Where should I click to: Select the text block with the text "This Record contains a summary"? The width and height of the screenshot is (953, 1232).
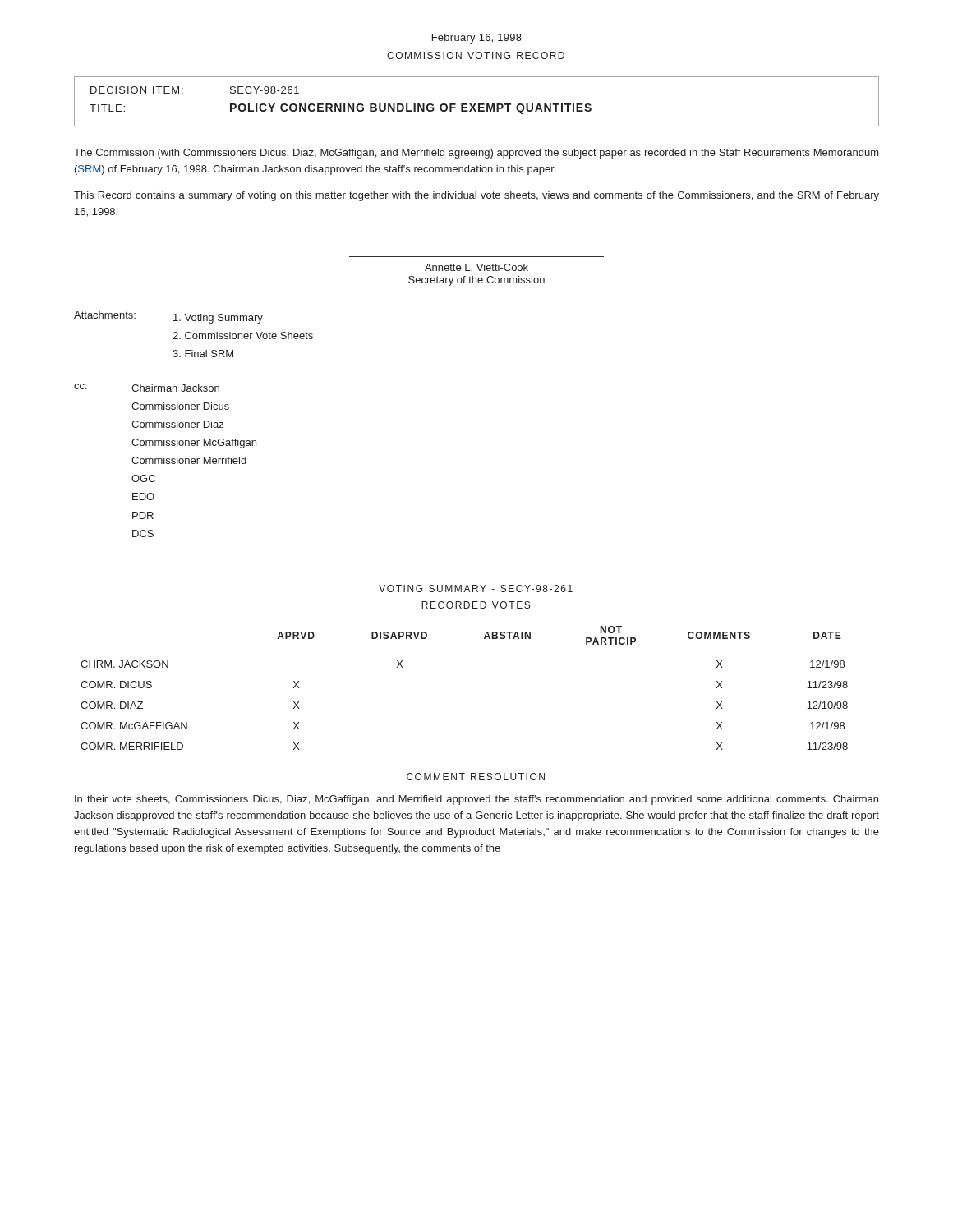tap(476, 204)
